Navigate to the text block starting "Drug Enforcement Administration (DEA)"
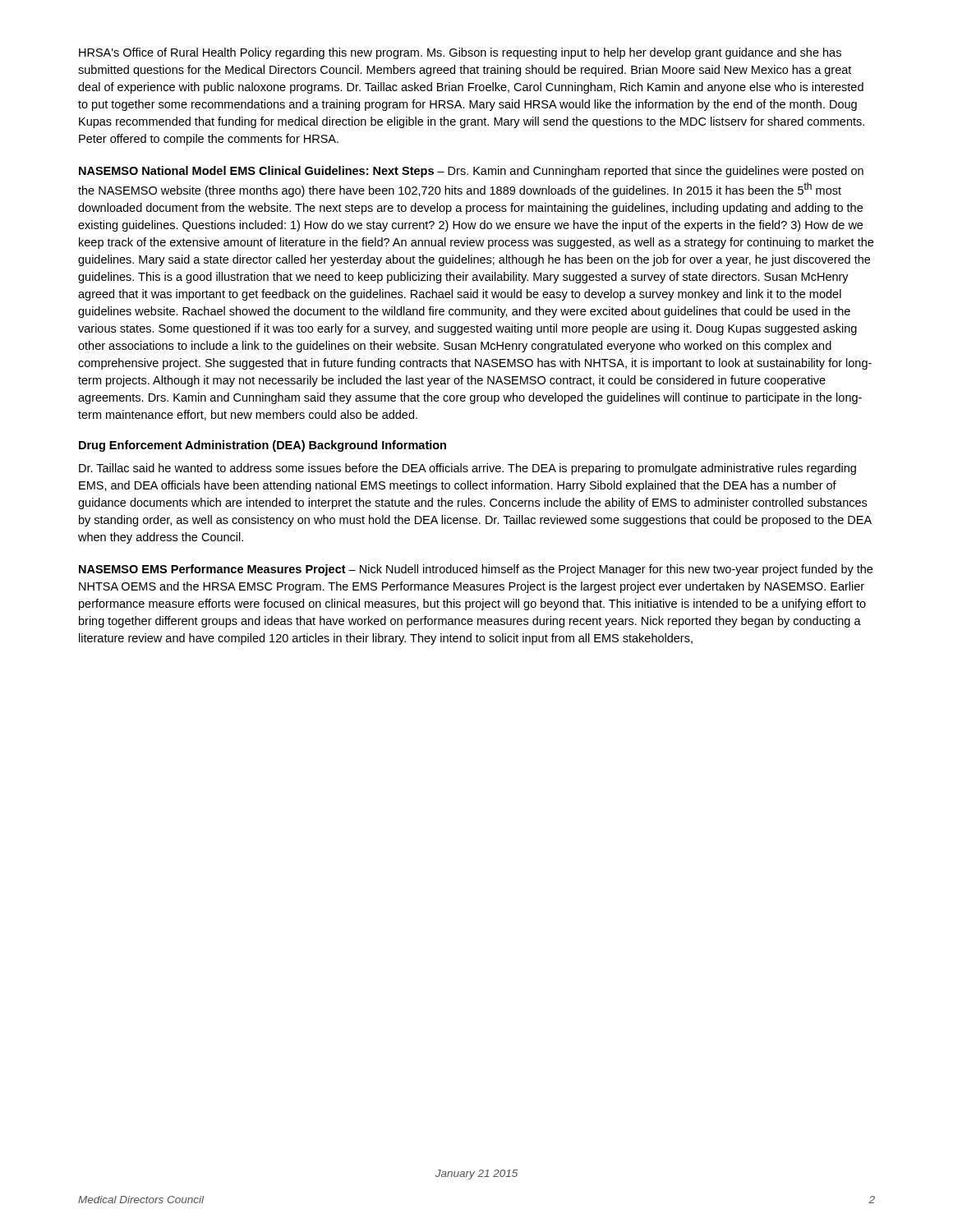Screen dimensions: 1232x953 (263, 445)
